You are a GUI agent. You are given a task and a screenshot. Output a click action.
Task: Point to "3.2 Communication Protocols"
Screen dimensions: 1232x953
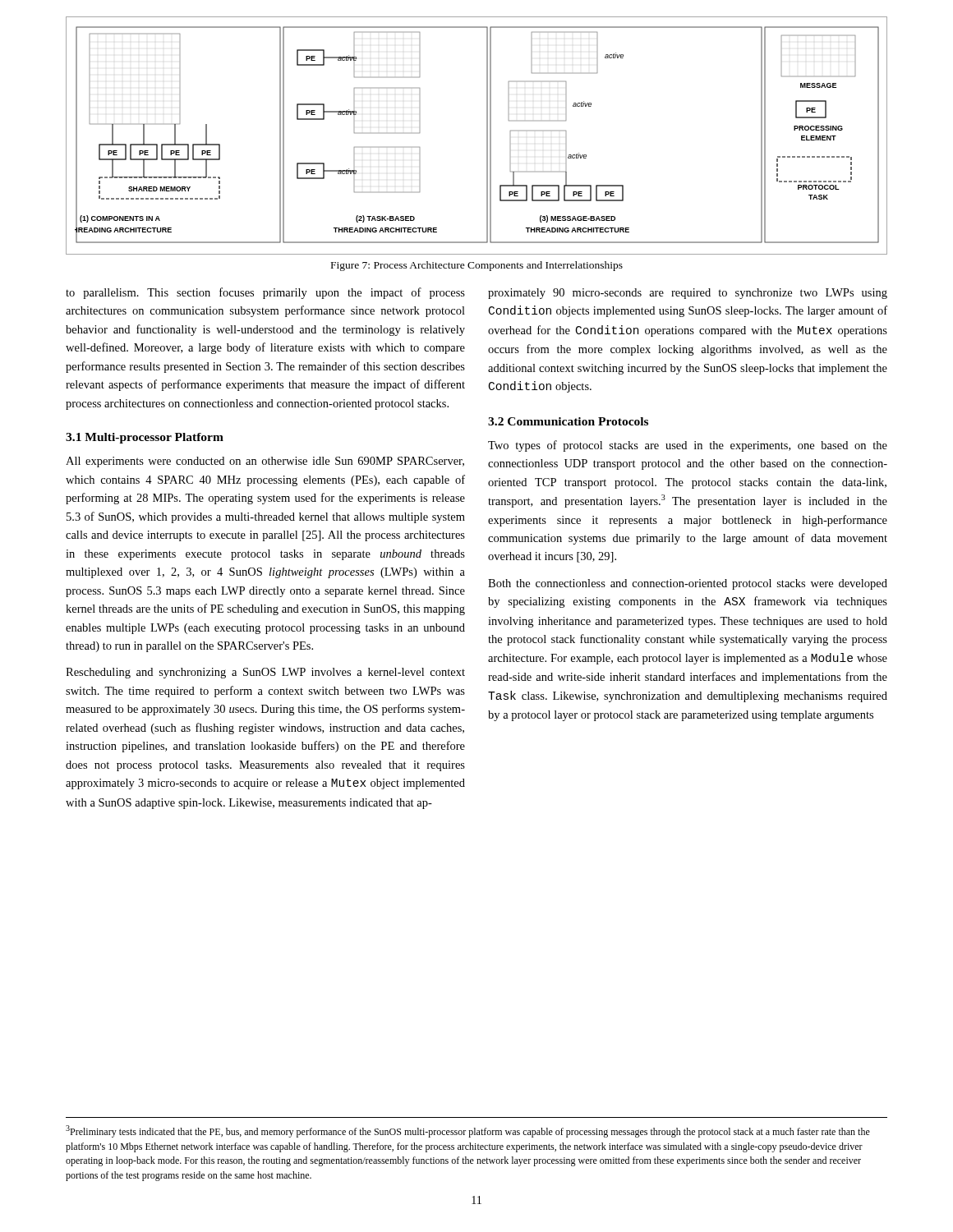point(568,421)
